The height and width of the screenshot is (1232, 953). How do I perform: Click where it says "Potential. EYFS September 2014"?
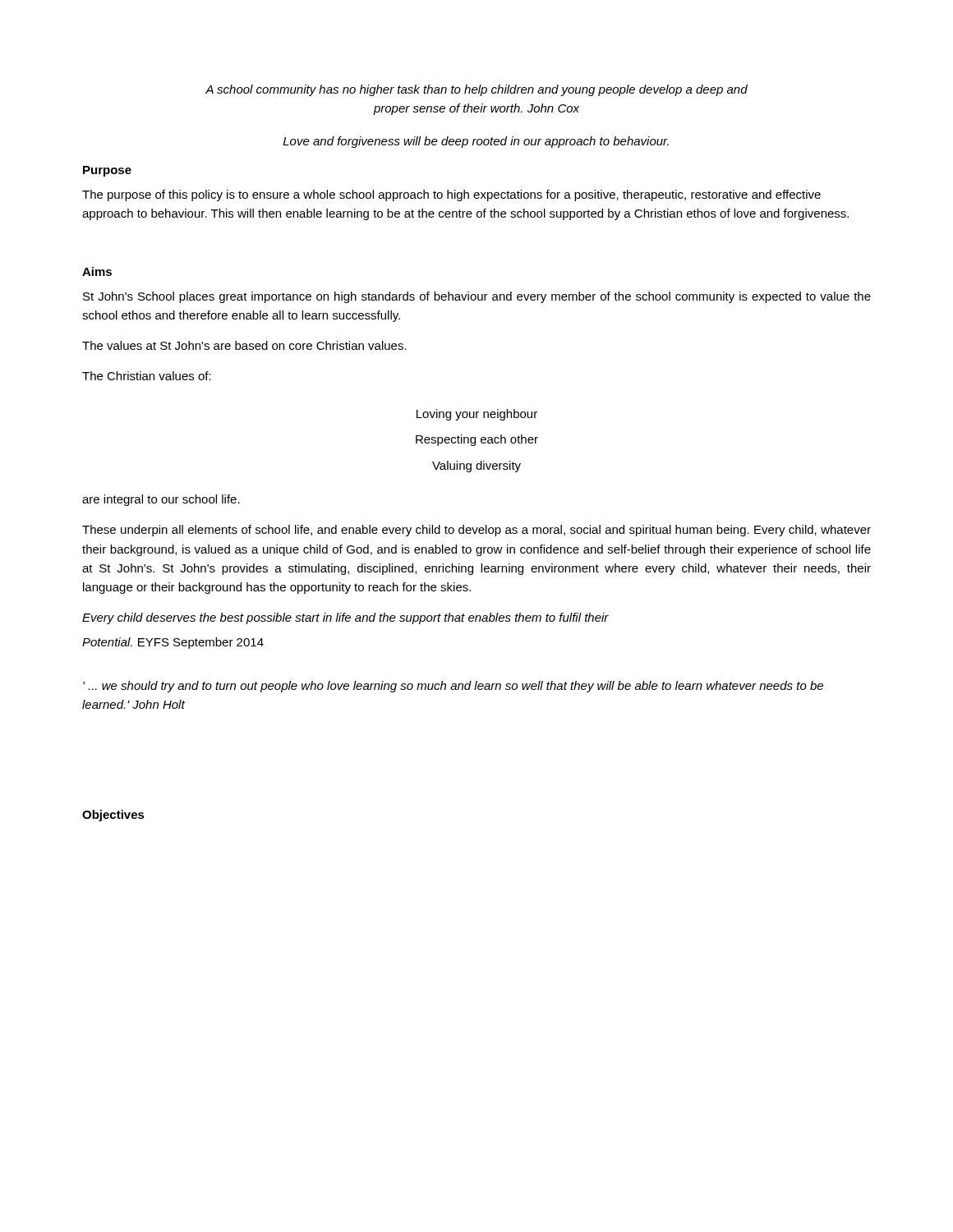pyautogui.click(x=173, y=641)
